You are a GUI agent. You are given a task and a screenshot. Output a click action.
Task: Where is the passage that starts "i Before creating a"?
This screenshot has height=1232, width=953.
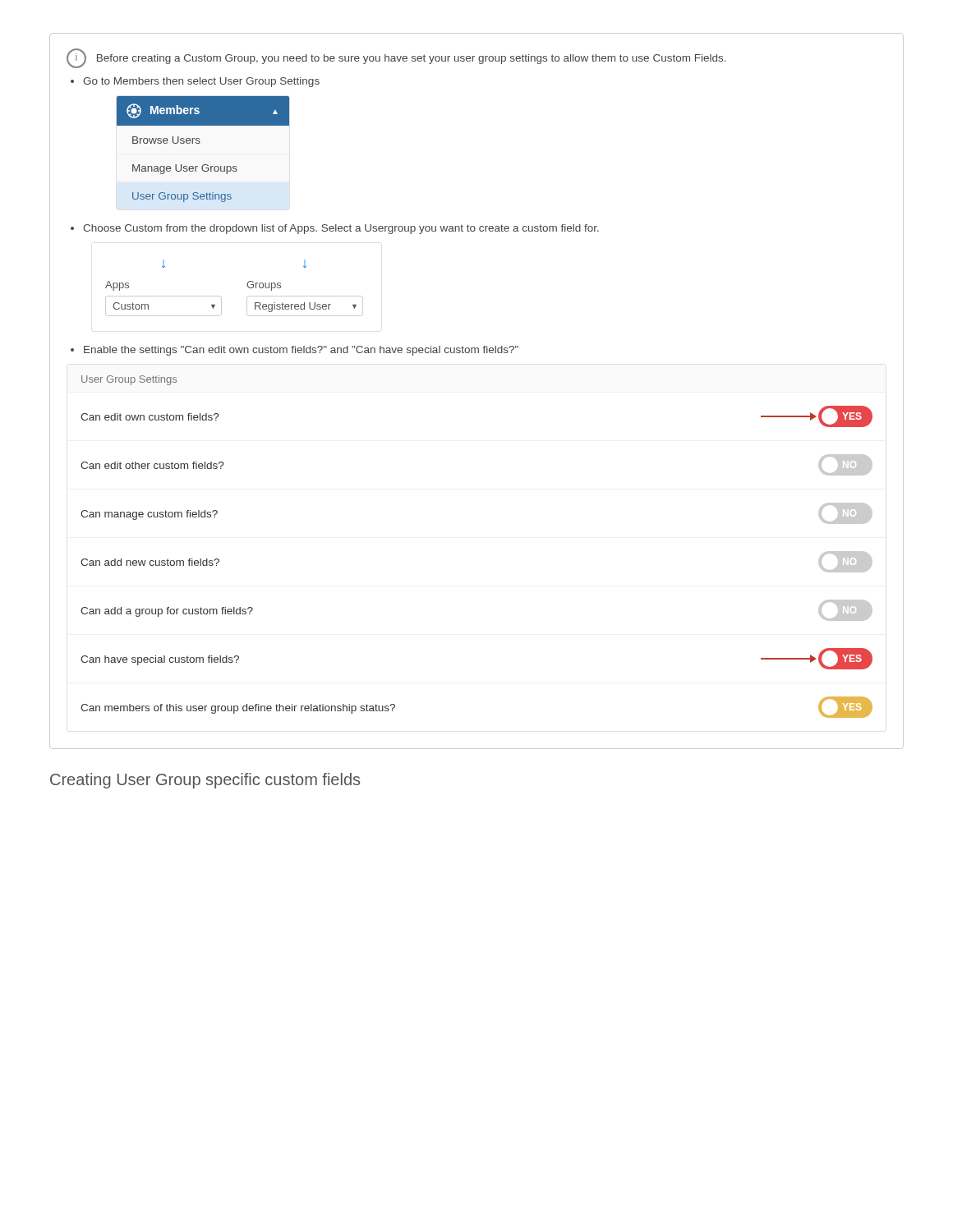click(396, 58)
